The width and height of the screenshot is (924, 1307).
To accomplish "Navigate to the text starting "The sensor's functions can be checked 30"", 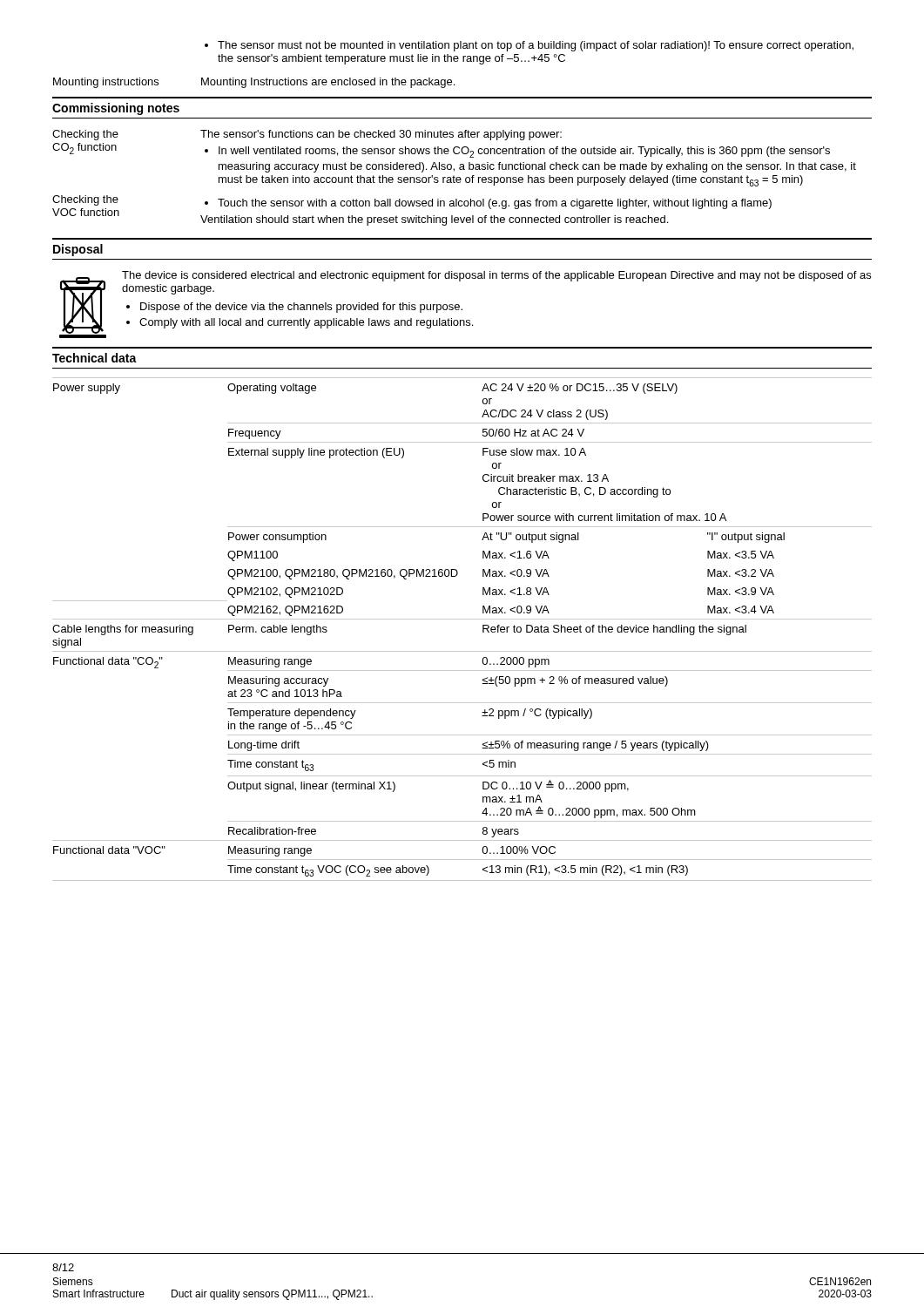I will pos(381,134).
